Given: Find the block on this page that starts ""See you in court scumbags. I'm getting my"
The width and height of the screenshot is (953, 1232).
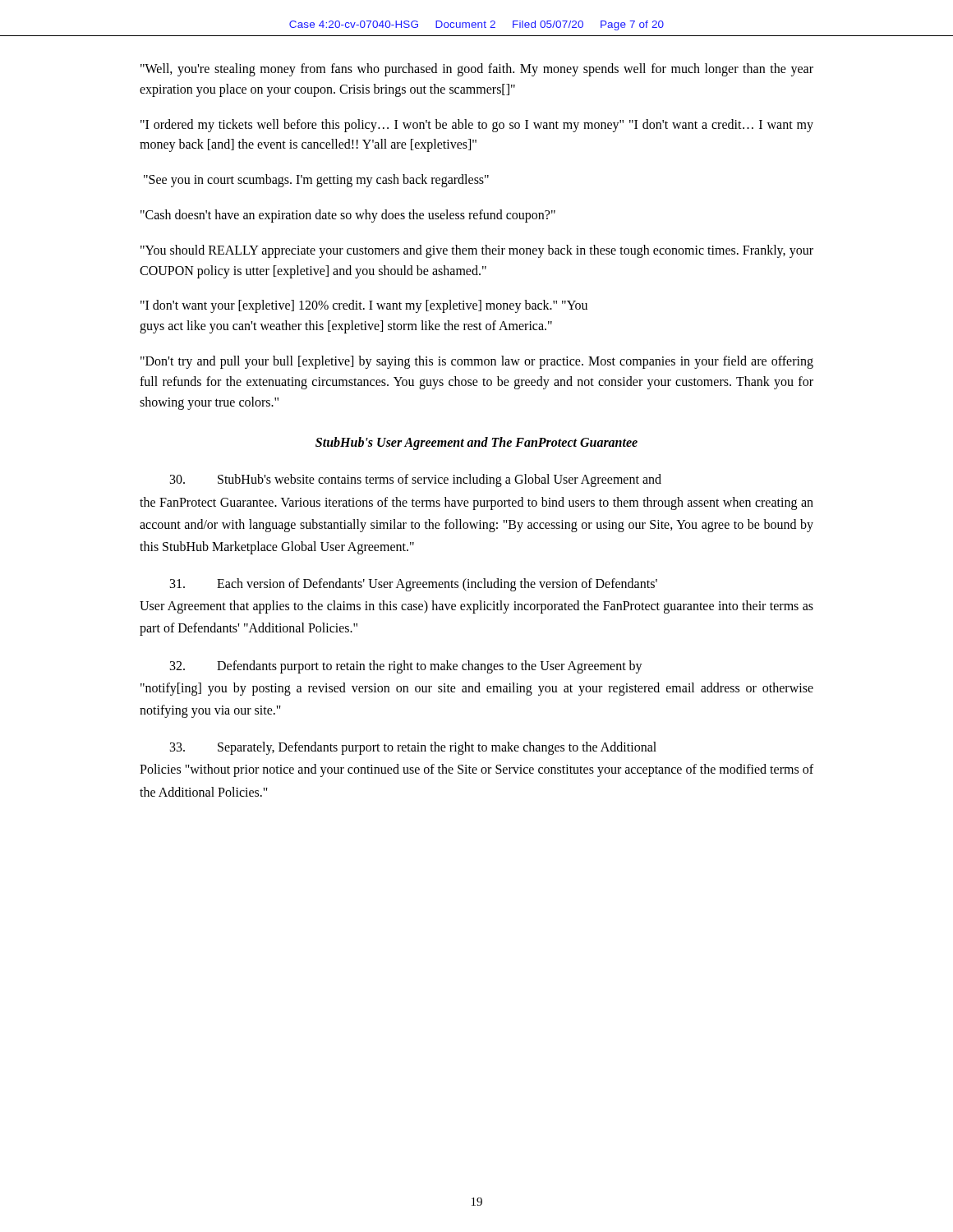Looking at the screenshot, I should 315,180.
